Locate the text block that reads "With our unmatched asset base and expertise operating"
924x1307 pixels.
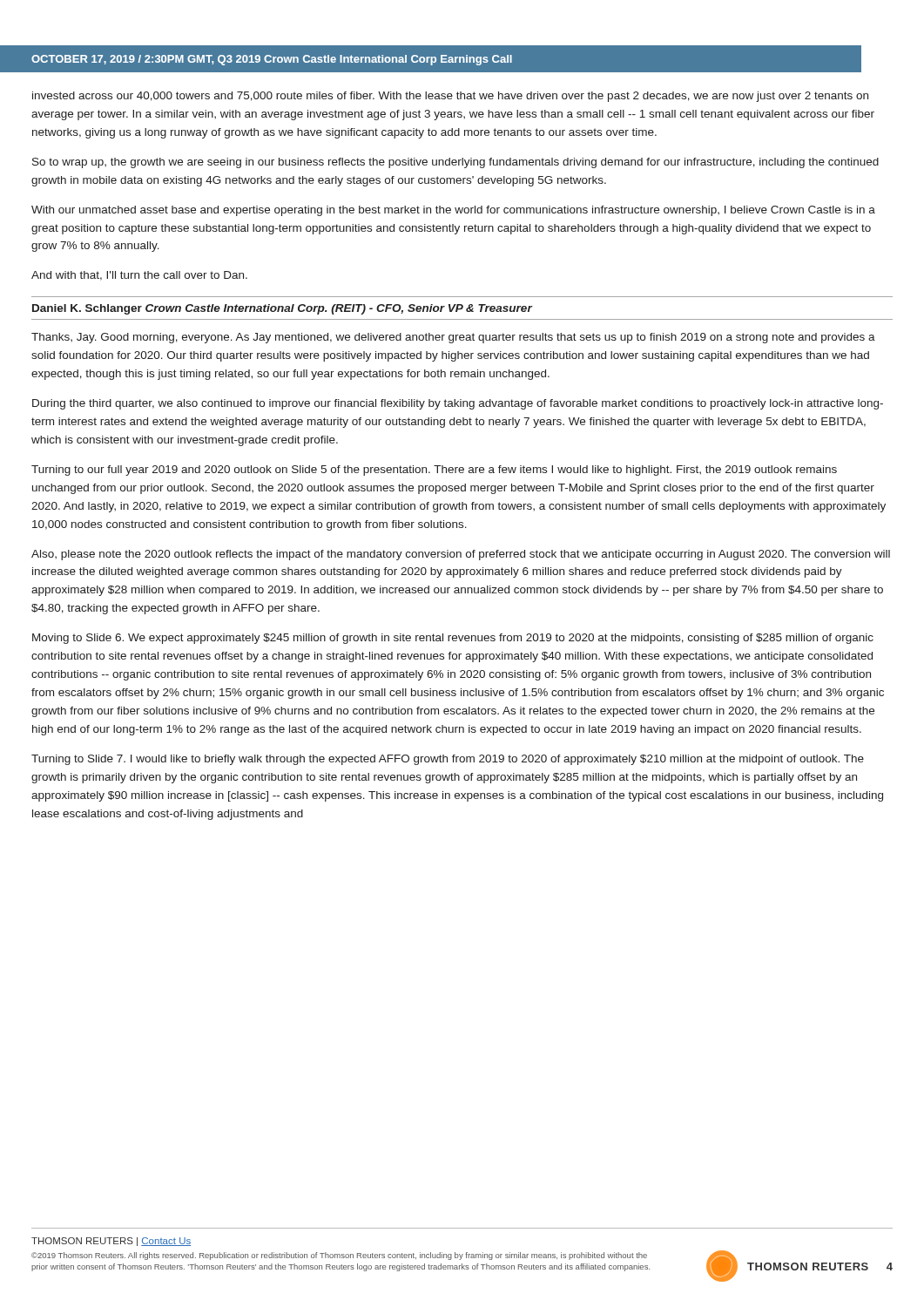pos(453,227)
